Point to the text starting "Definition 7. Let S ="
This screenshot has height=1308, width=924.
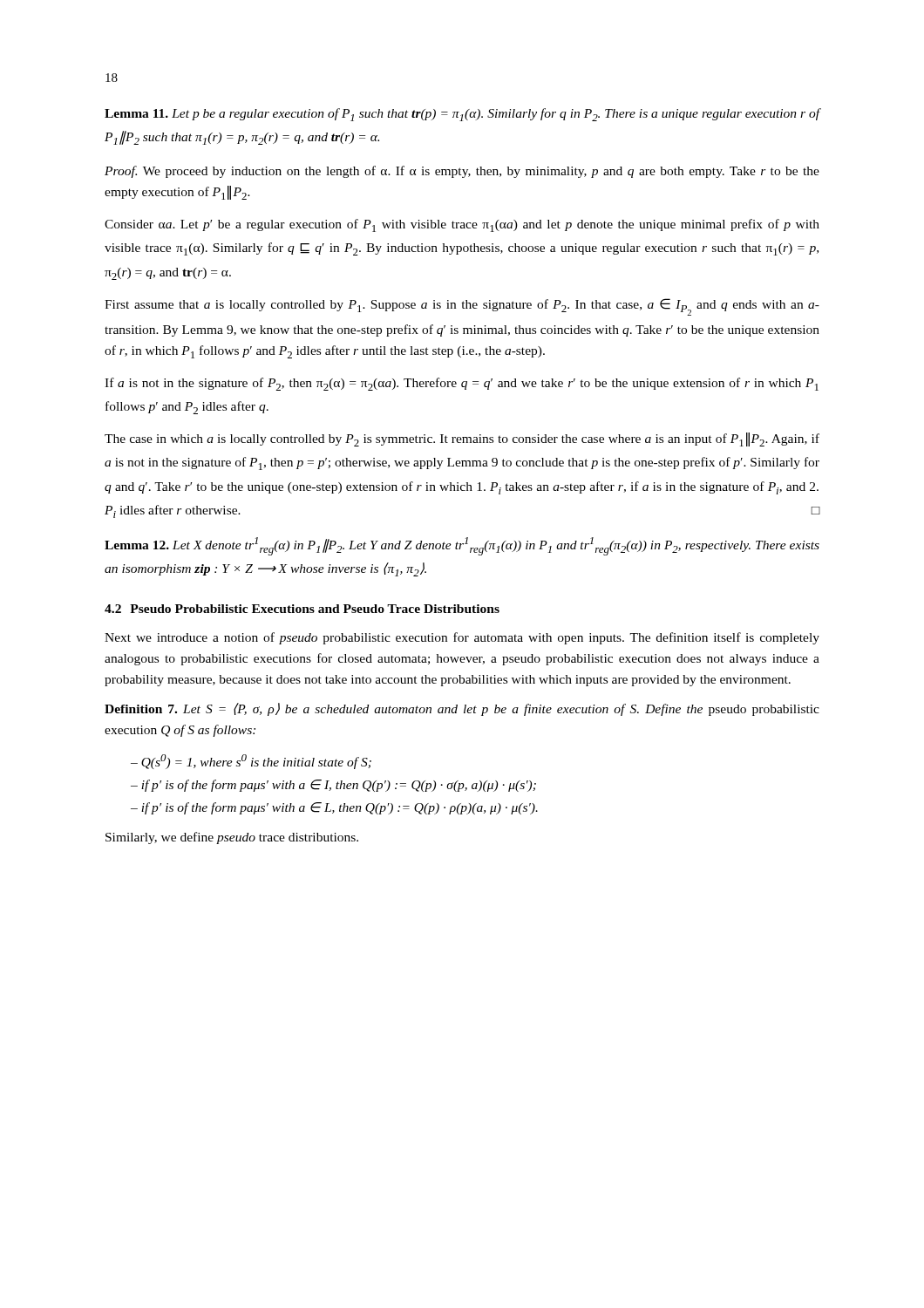pos(462,719)
